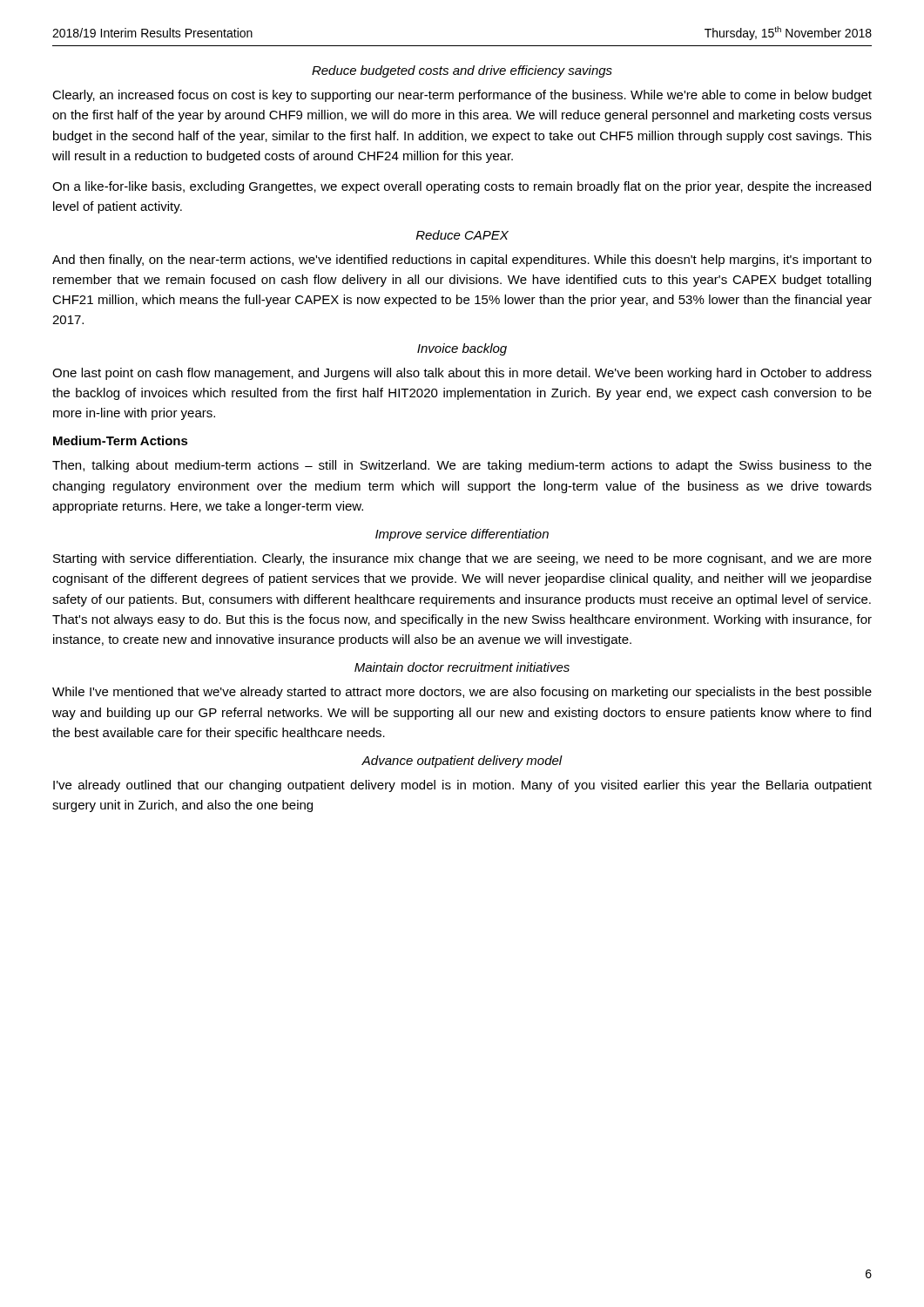Image resolution: width=924 pixels, height=1307 pixels.
Task: Find the text block that reads "I've already outlined that our changing outpatient delivery"
Action: click(x=462, y=795)
